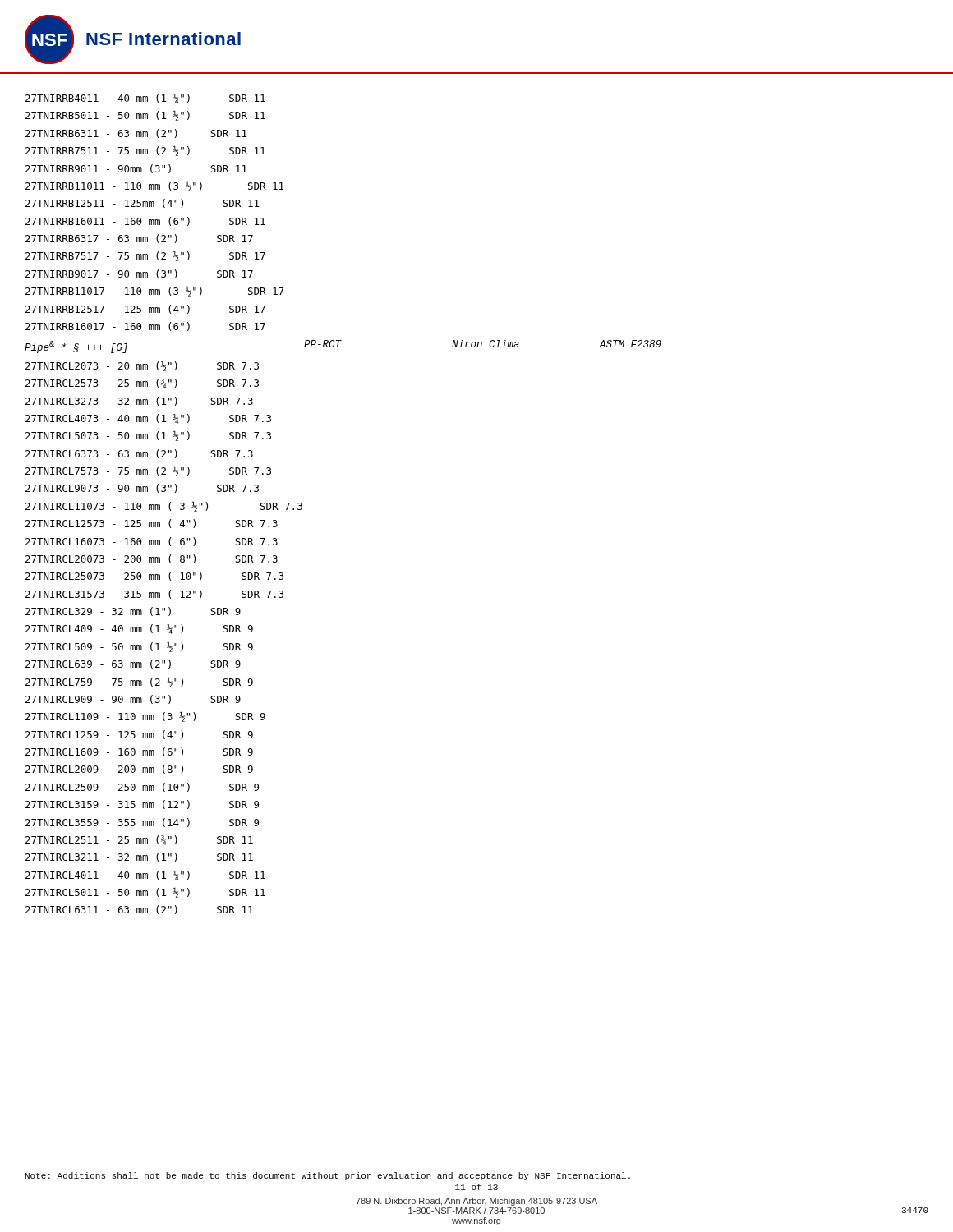
Task: Find "27TNIRCL3159 - 315 mm (12") SDR 9" on this page
Action: pos(142,805)
